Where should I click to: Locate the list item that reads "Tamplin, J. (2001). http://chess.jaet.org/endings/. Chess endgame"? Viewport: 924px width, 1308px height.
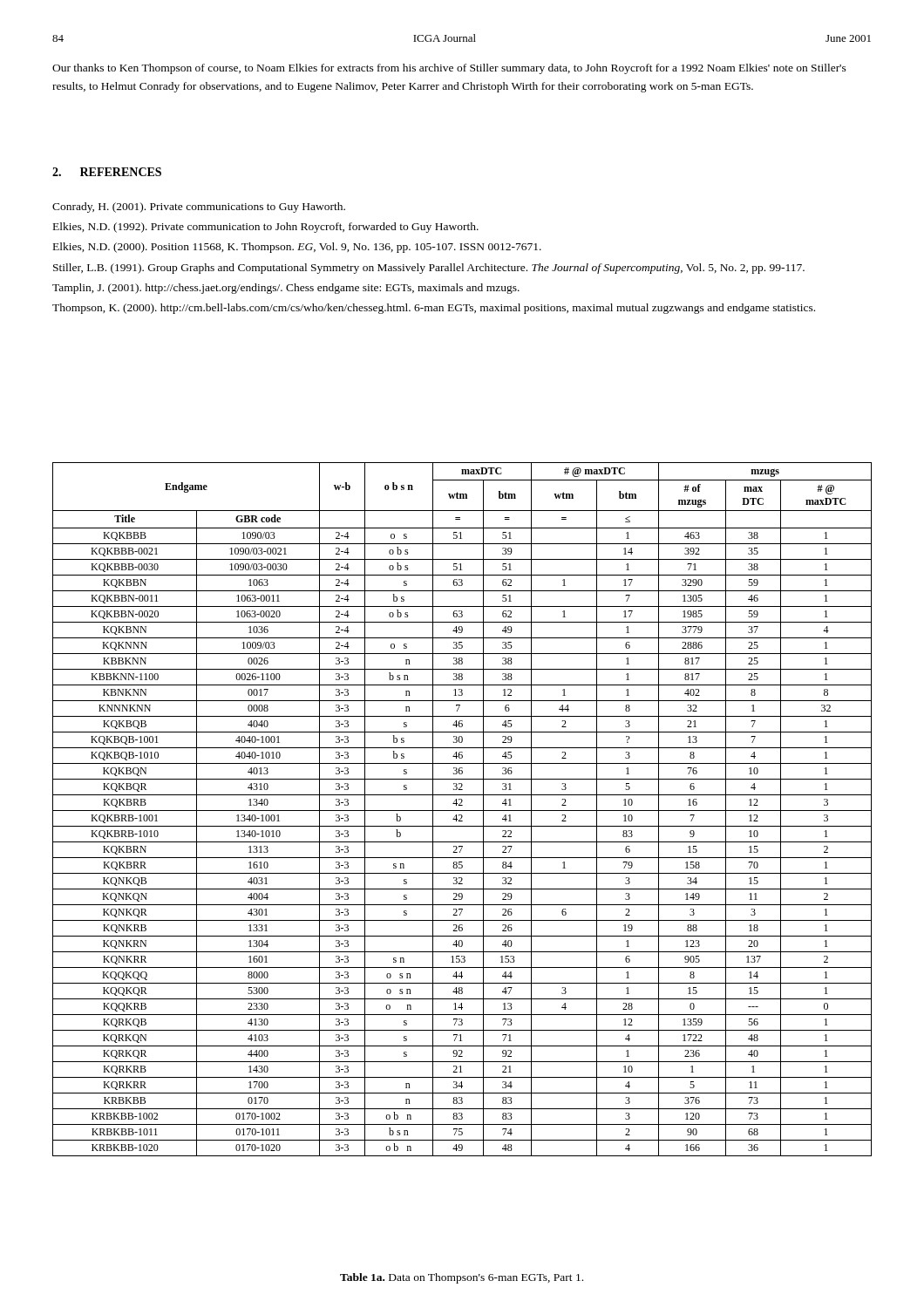[x=286, y=287]
